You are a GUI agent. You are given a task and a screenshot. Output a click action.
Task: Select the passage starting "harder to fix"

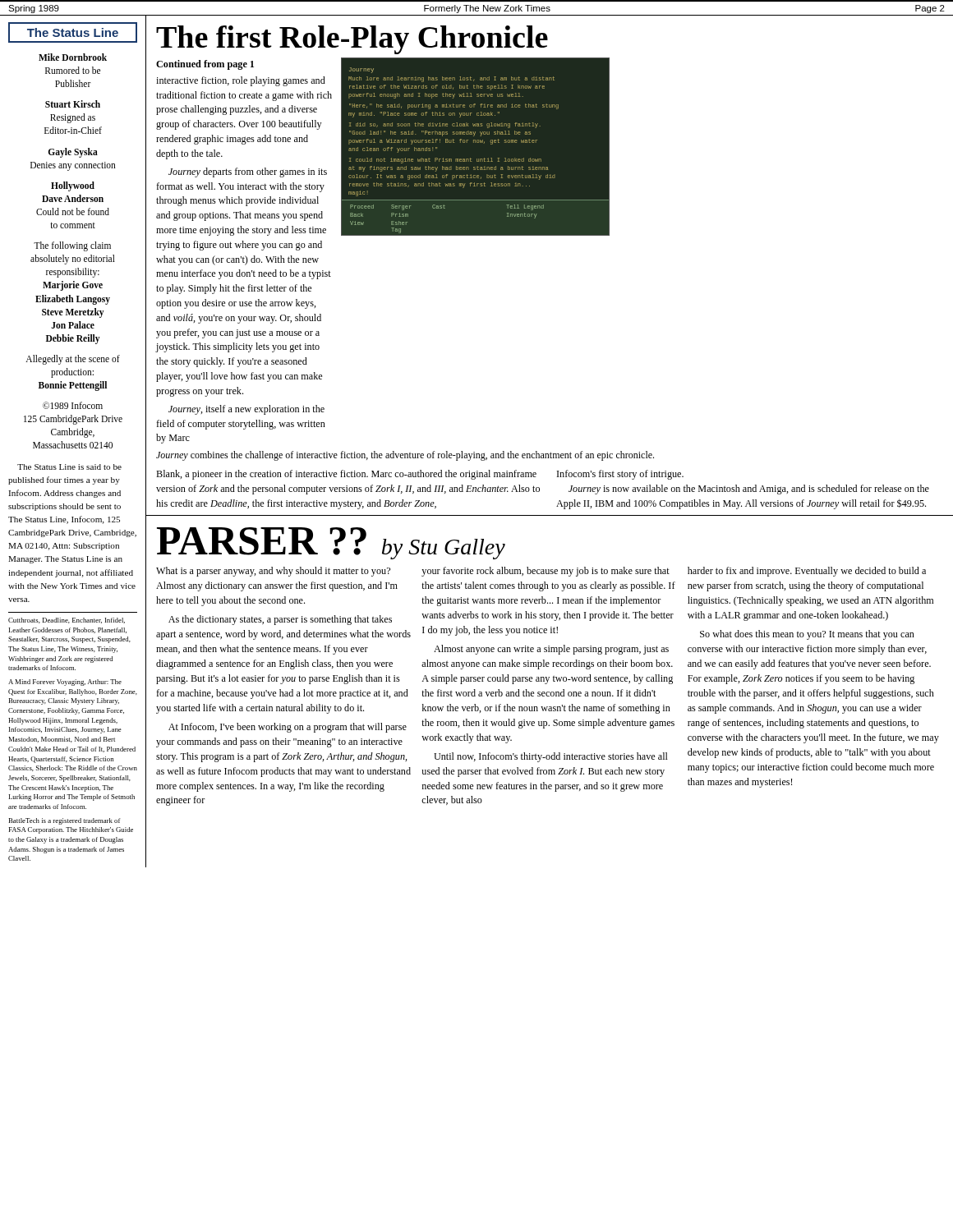815,677
